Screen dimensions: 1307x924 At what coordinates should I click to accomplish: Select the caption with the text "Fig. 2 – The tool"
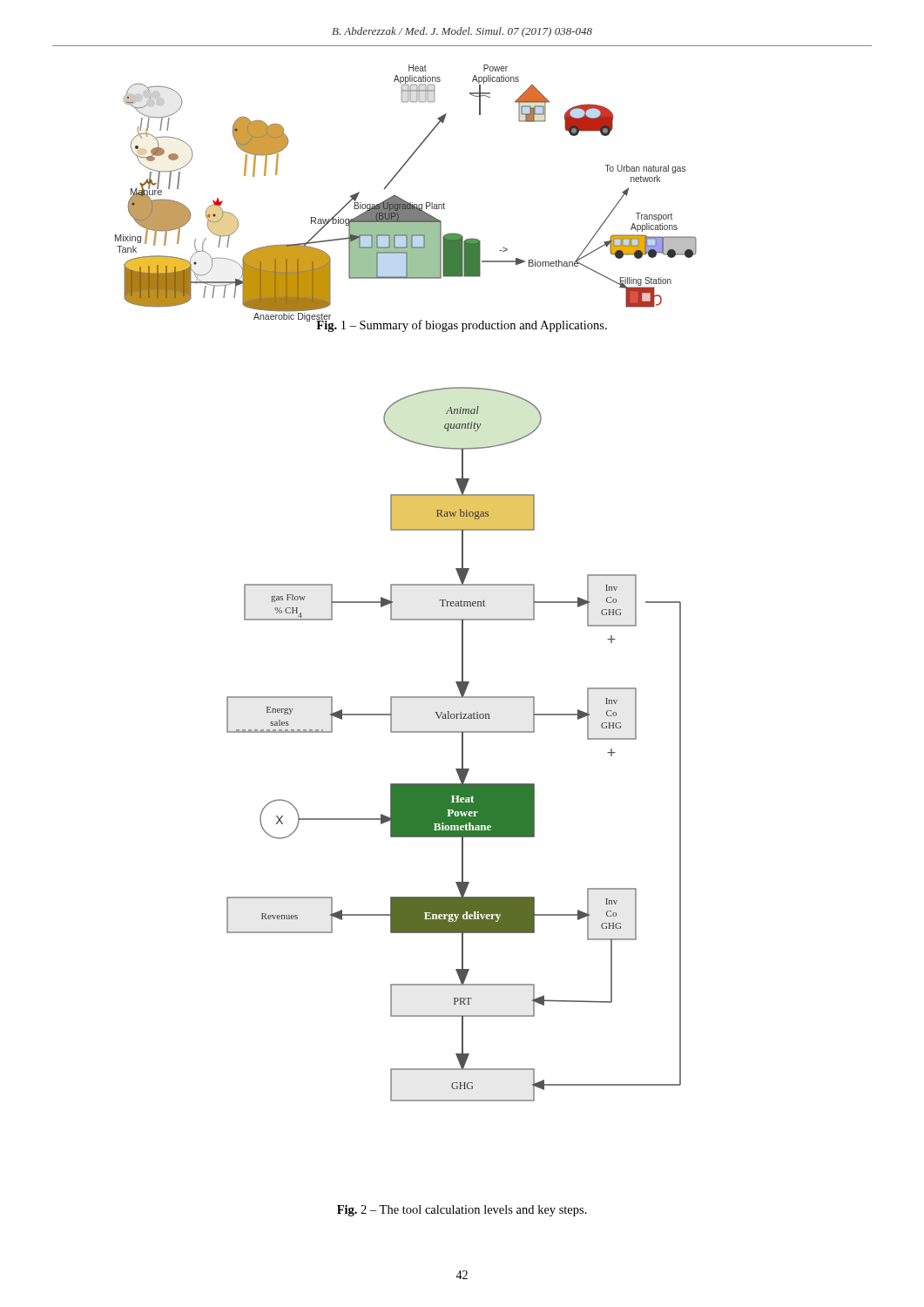click(462, 1209)
